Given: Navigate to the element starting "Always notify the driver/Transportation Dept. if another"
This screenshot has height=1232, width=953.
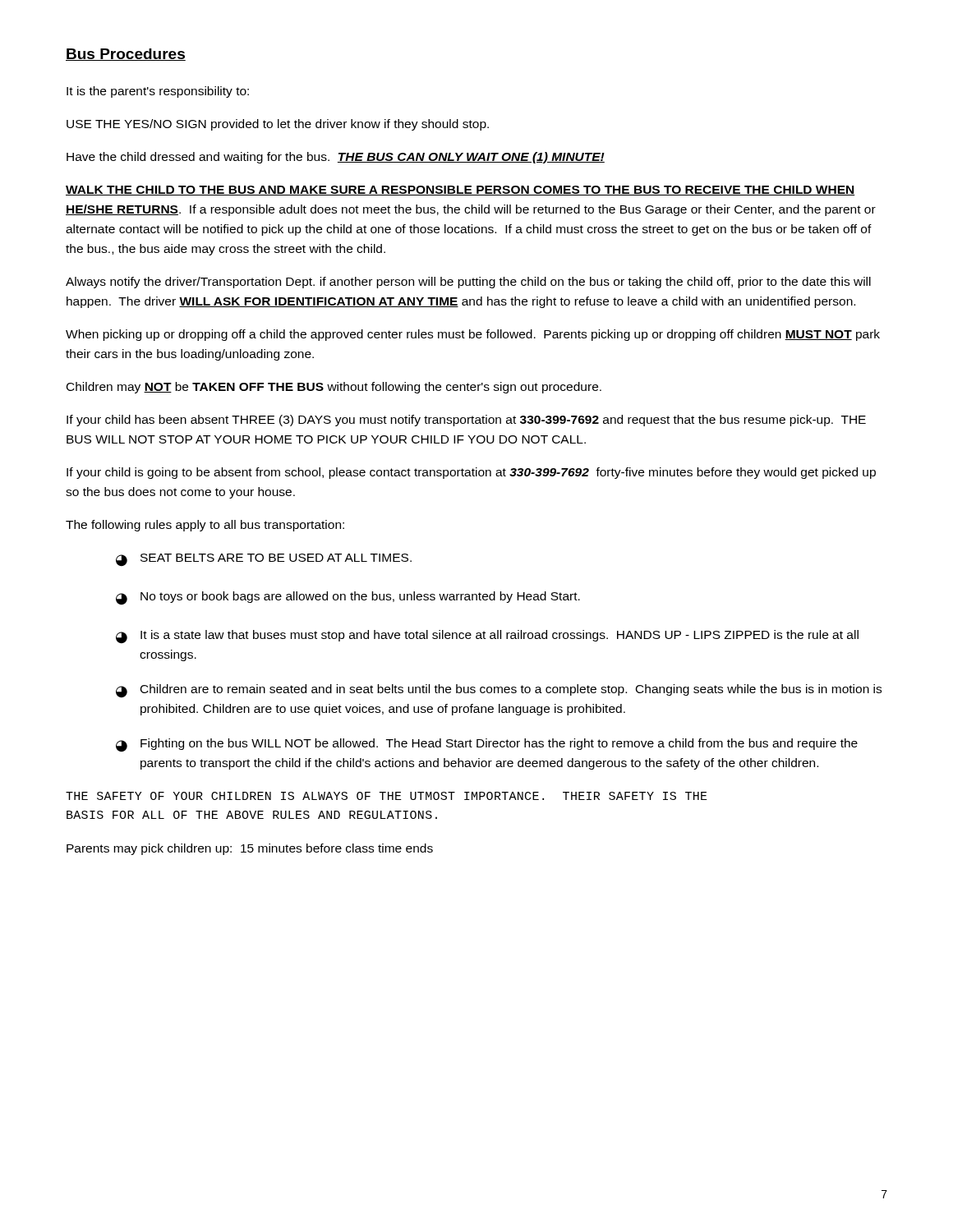Looking at the screenshot, I should [x=468, y=291].
